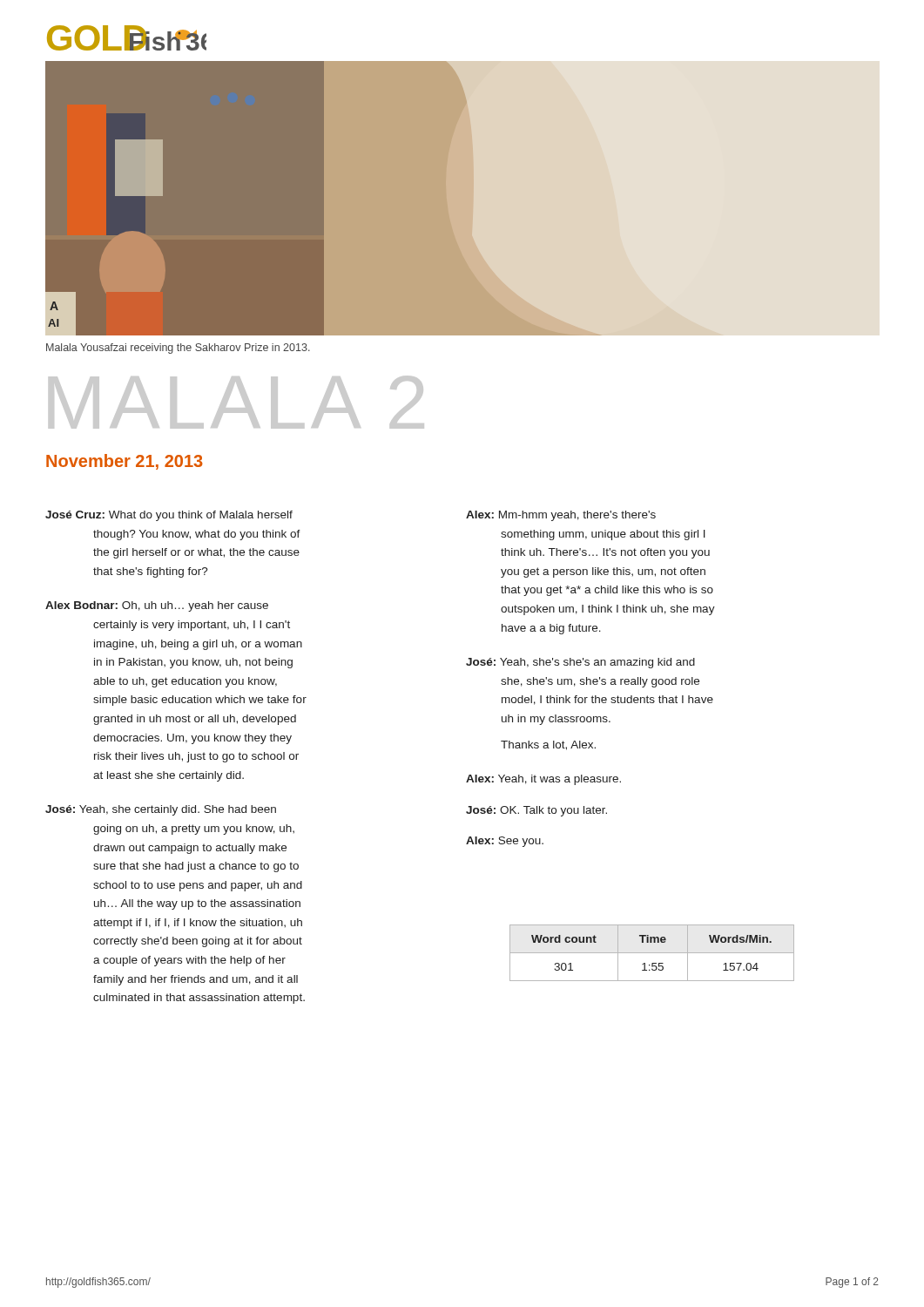
Task: Select the list item that reads "Alex: Yeah, it was a pleasure."
Action: [x=544, y=779]
